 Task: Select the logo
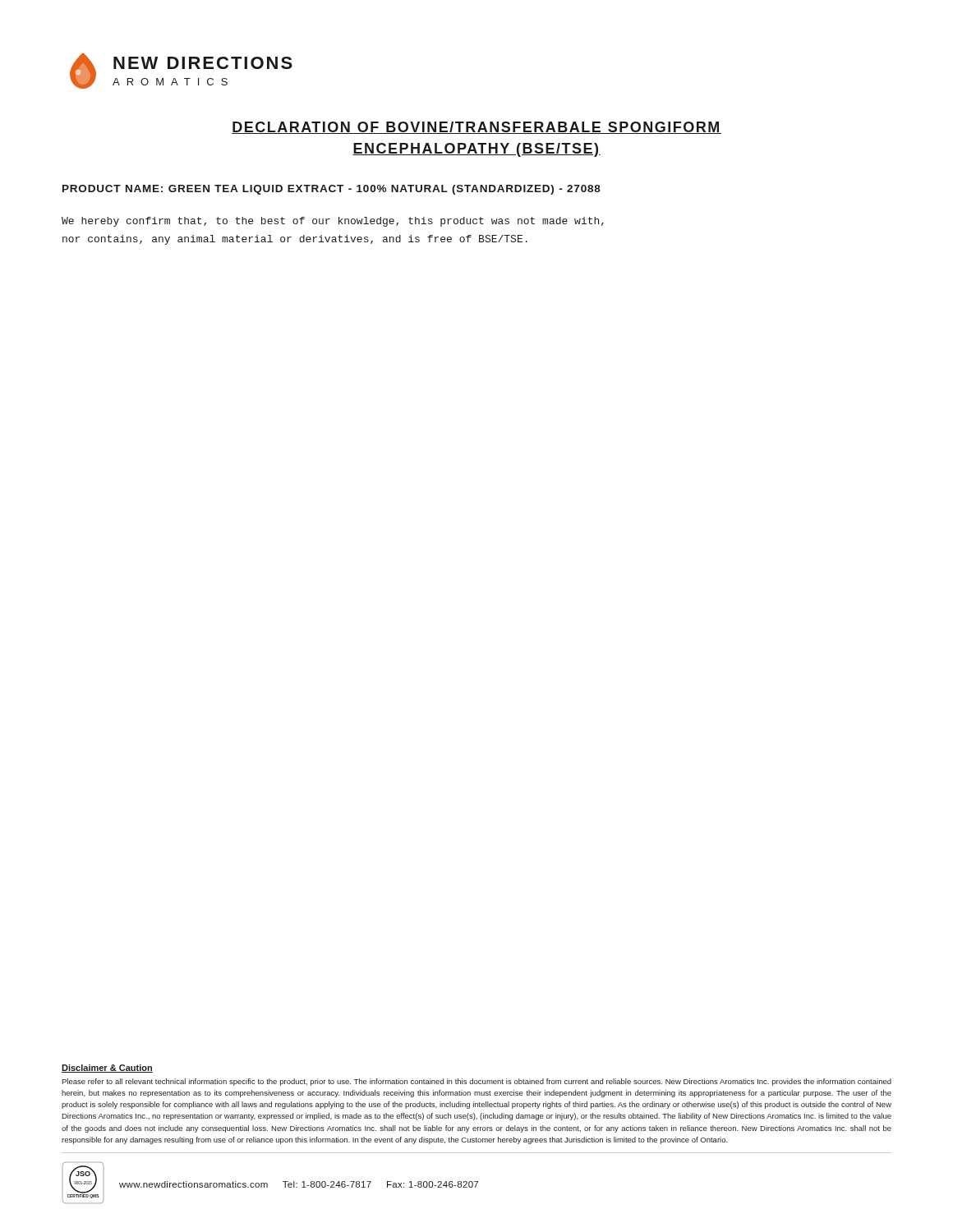pos(476,71)
